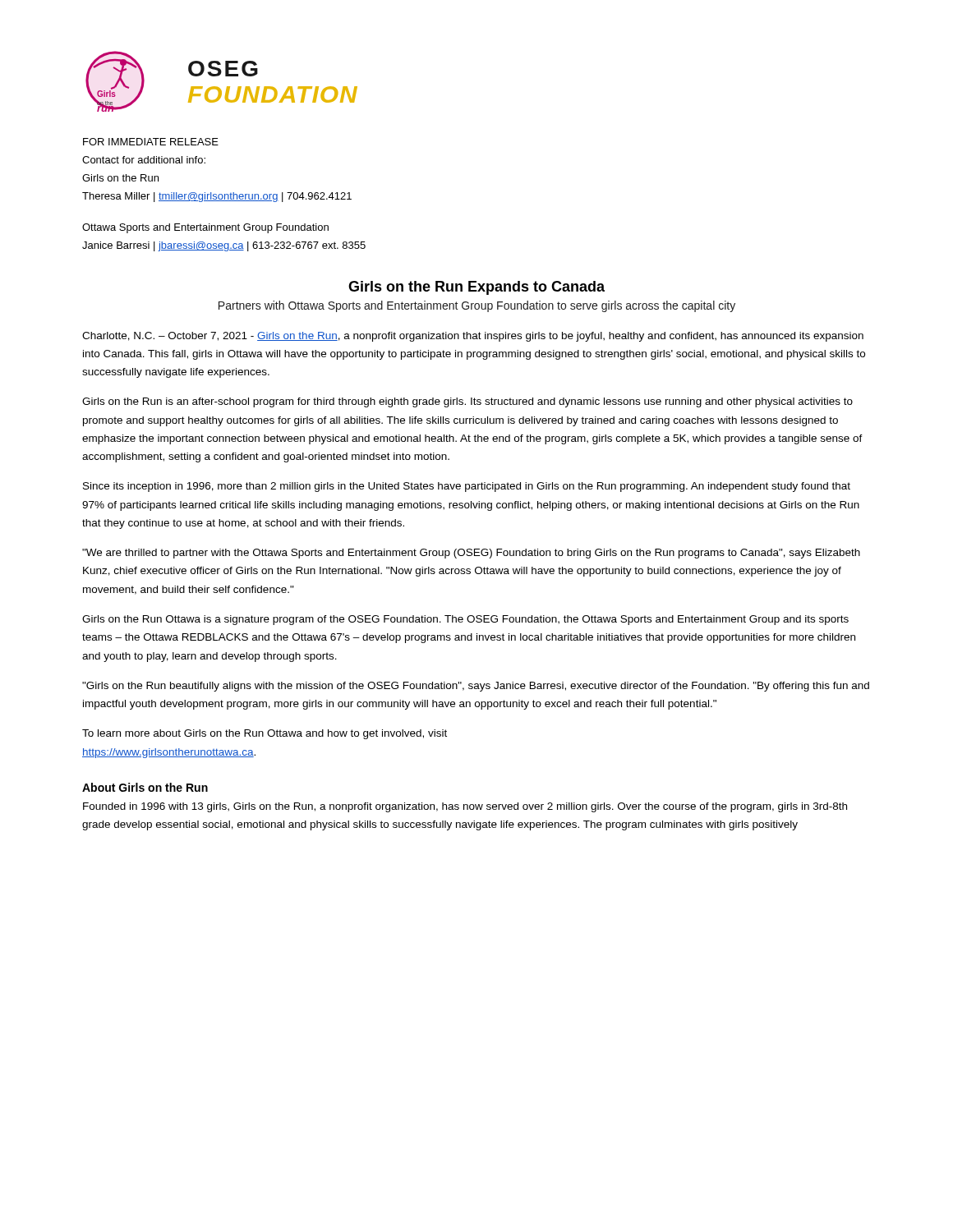Locate the text block that says "Girls on the Run Ottawa is a signature"
This screenshot has width=953, height=1232.
click(x=469, y=637)
